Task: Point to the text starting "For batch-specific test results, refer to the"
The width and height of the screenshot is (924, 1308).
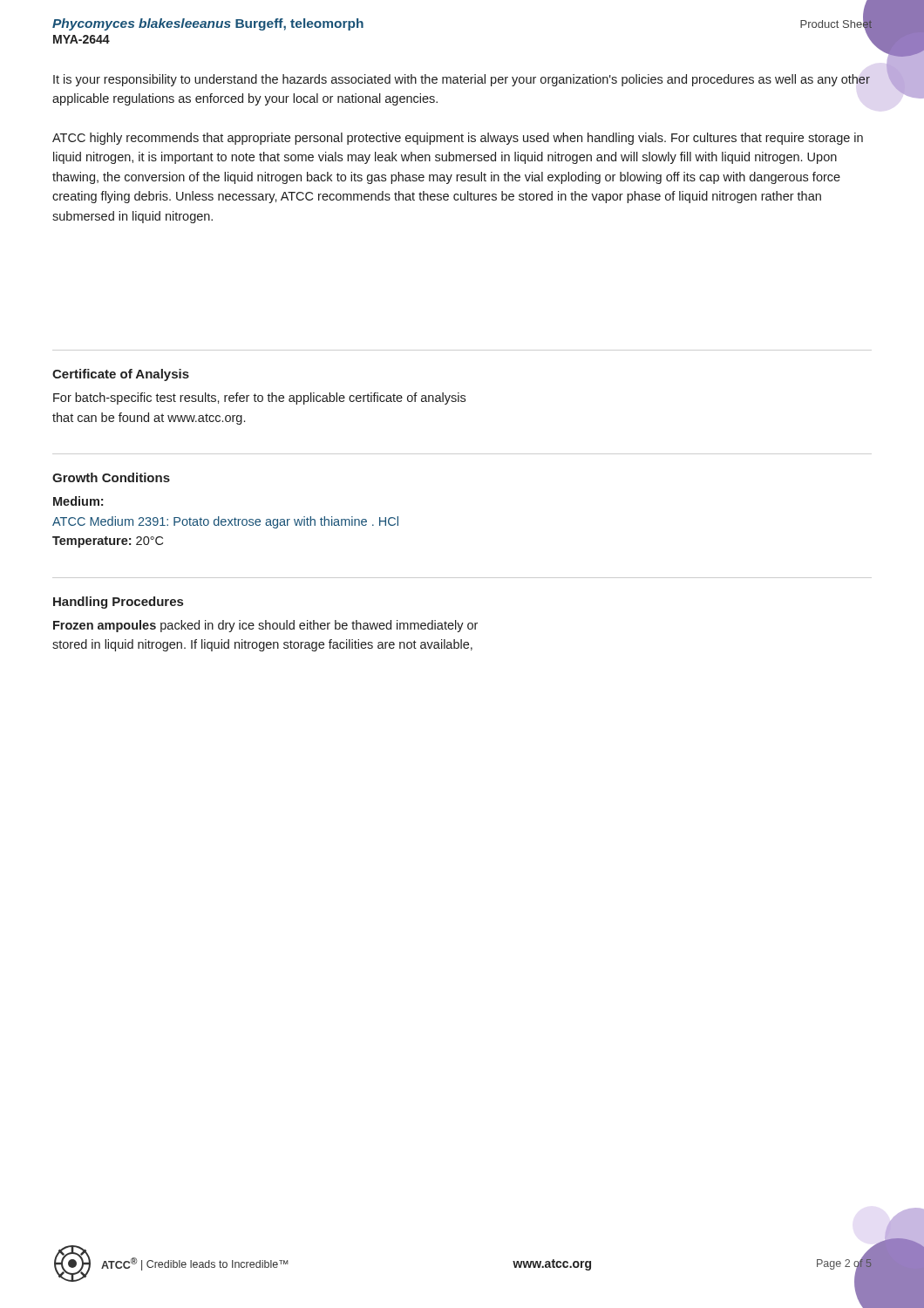Action: point(259,408)
